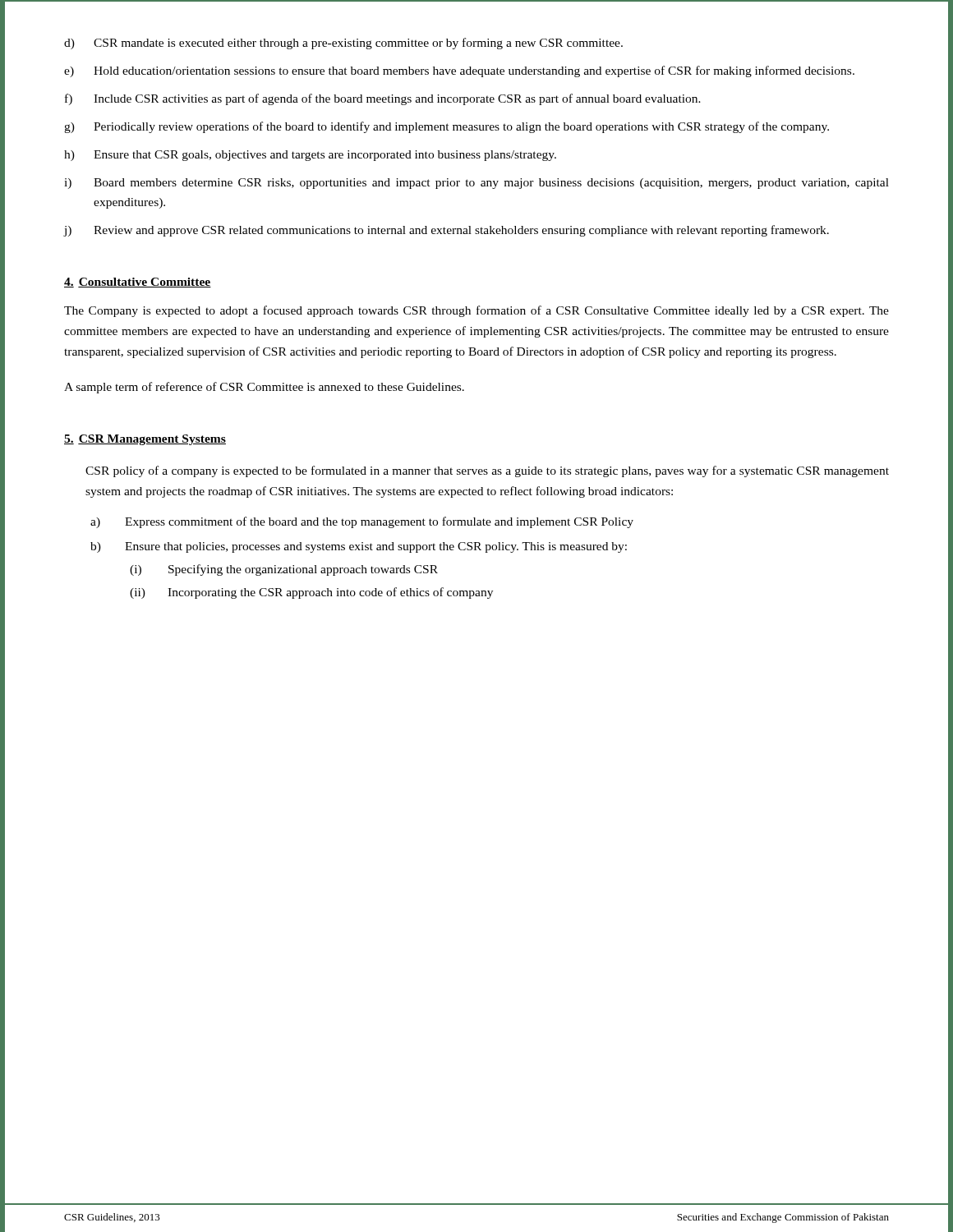Select the list item that says "j) Review and approve"

476,230
